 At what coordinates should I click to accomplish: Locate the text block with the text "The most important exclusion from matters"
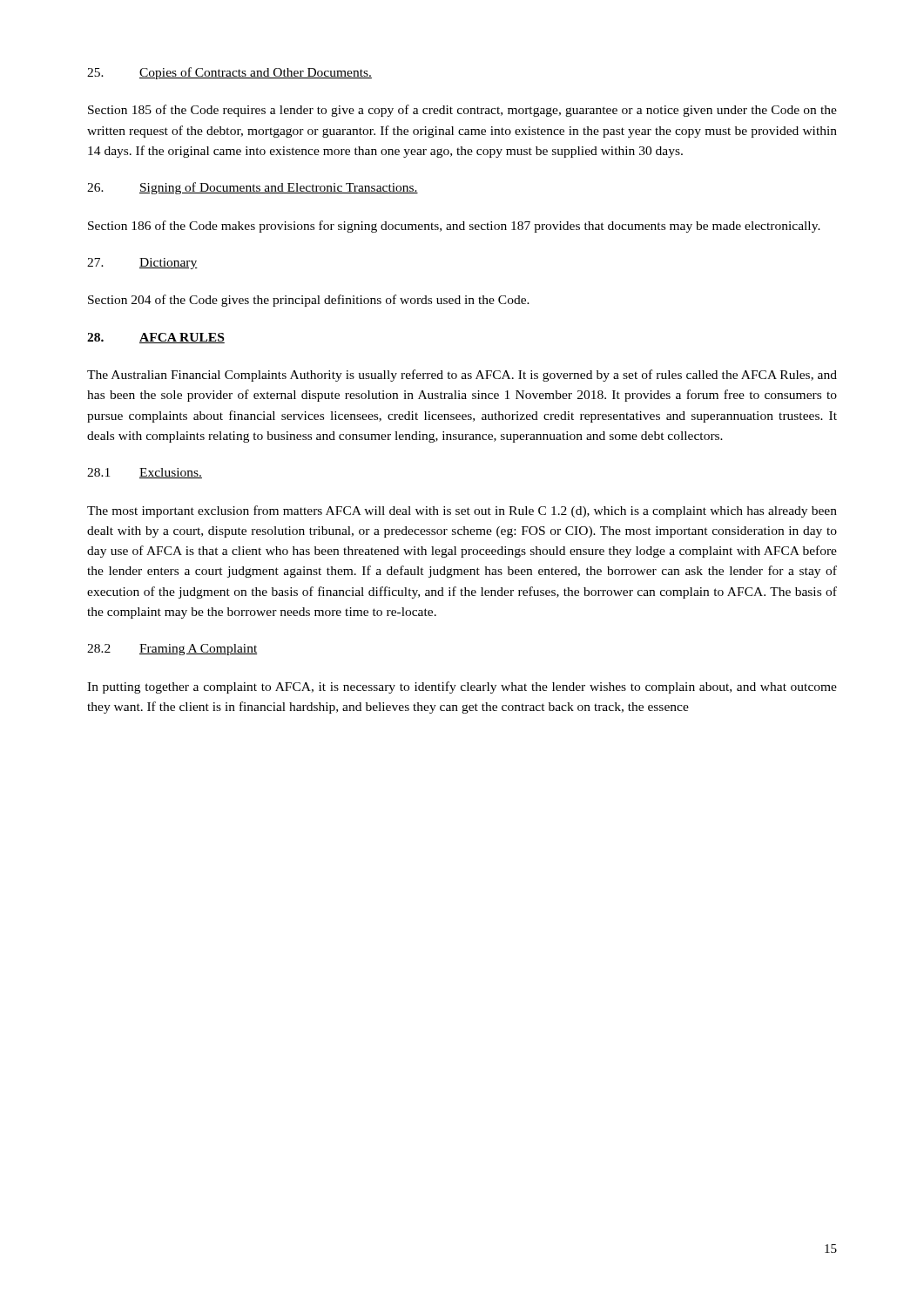[x=462, y=560]
